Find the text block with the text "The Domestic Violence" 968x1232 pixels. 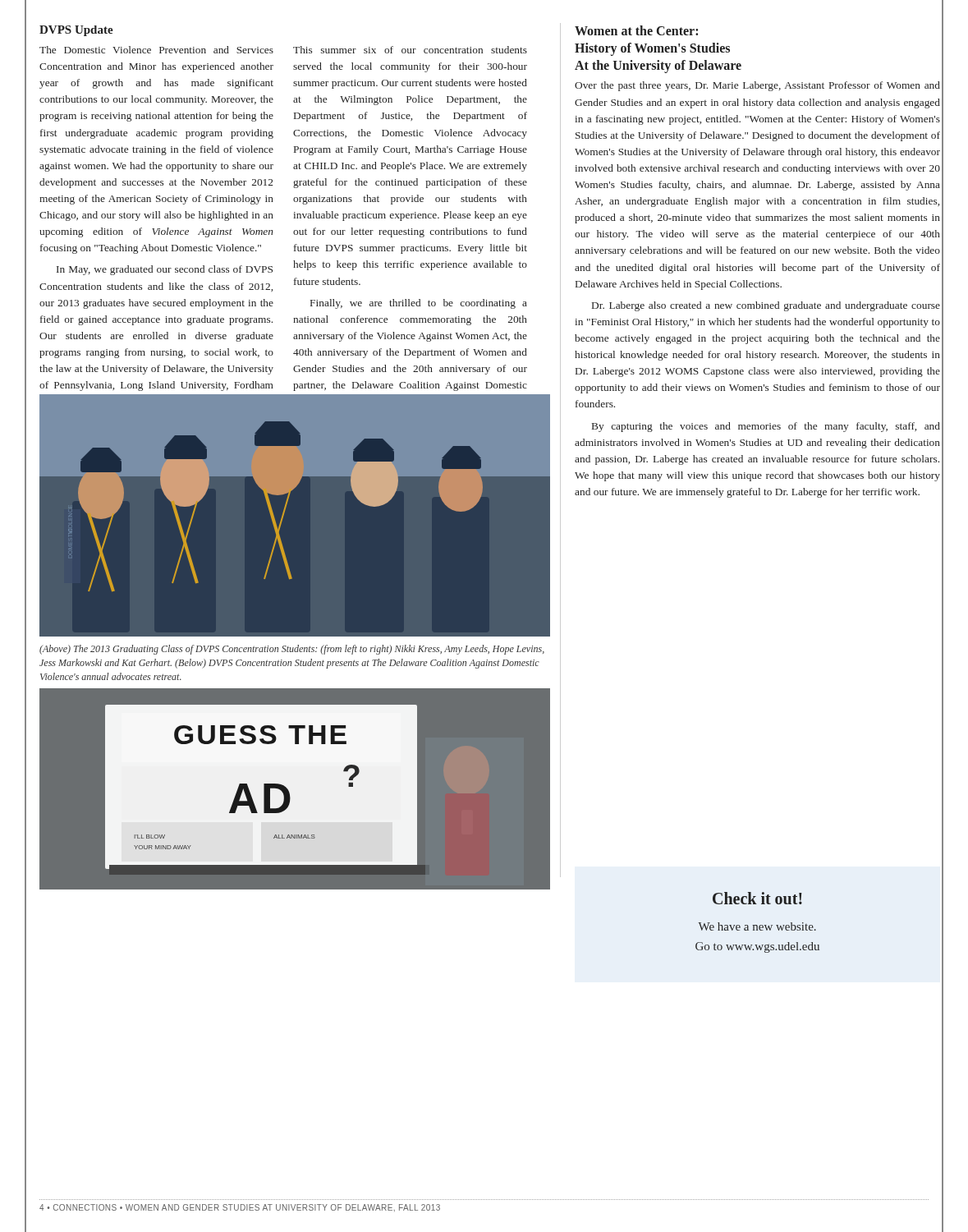156,259
